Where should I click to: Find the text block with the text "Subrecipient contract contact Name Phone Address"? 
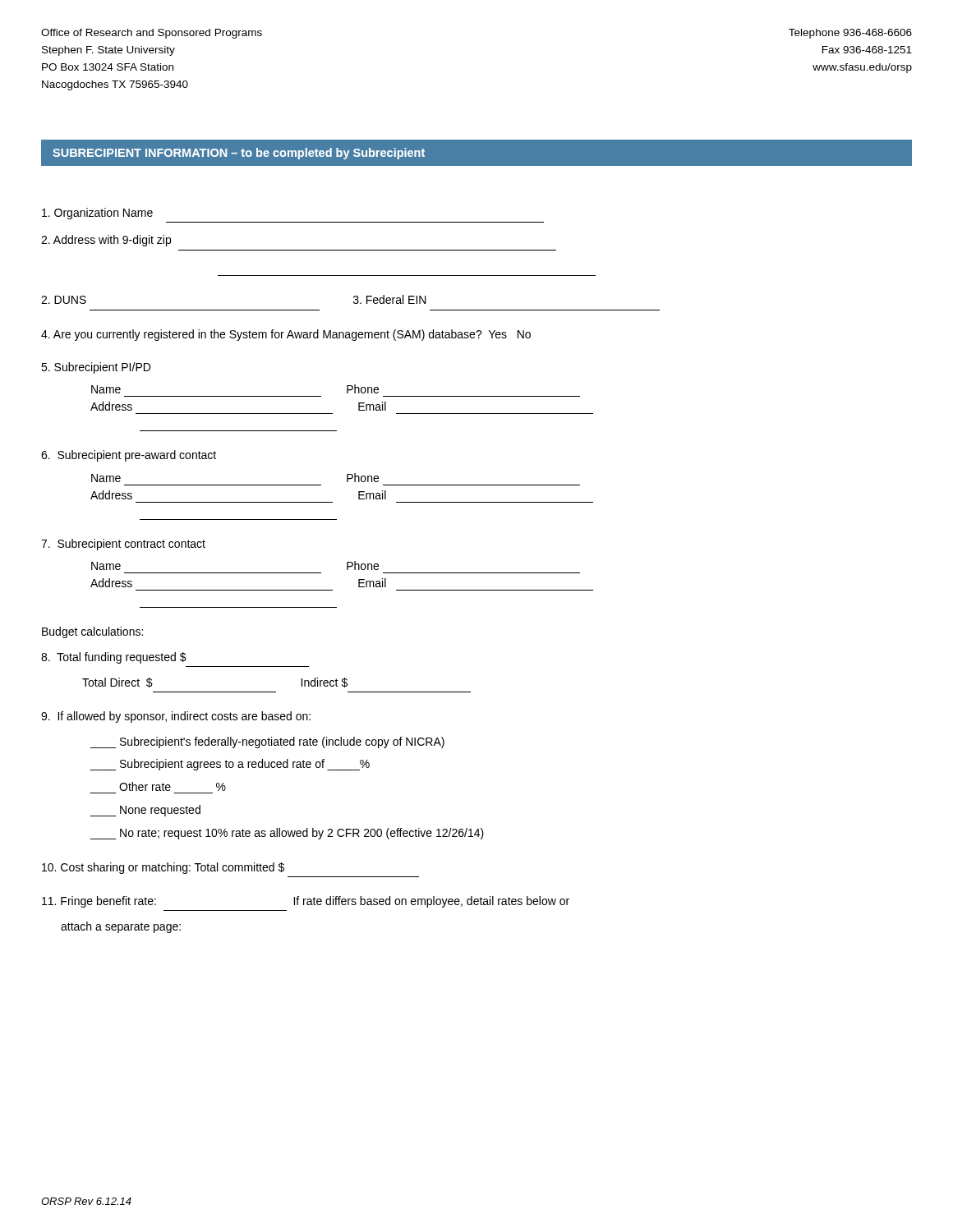click(x=476, y=571)
